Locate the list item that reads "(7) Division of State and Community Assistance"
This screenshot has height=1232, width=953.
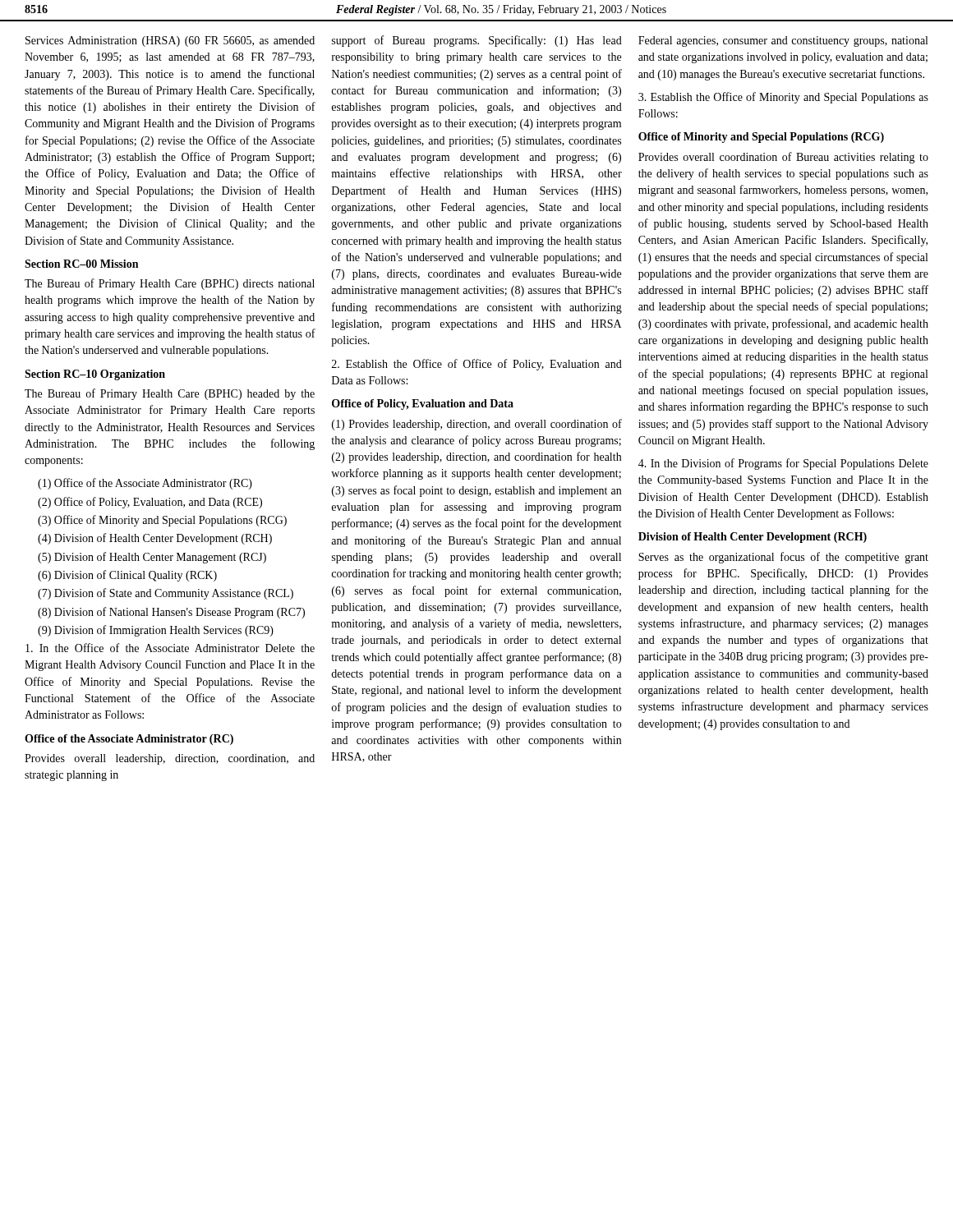(166, 594)
